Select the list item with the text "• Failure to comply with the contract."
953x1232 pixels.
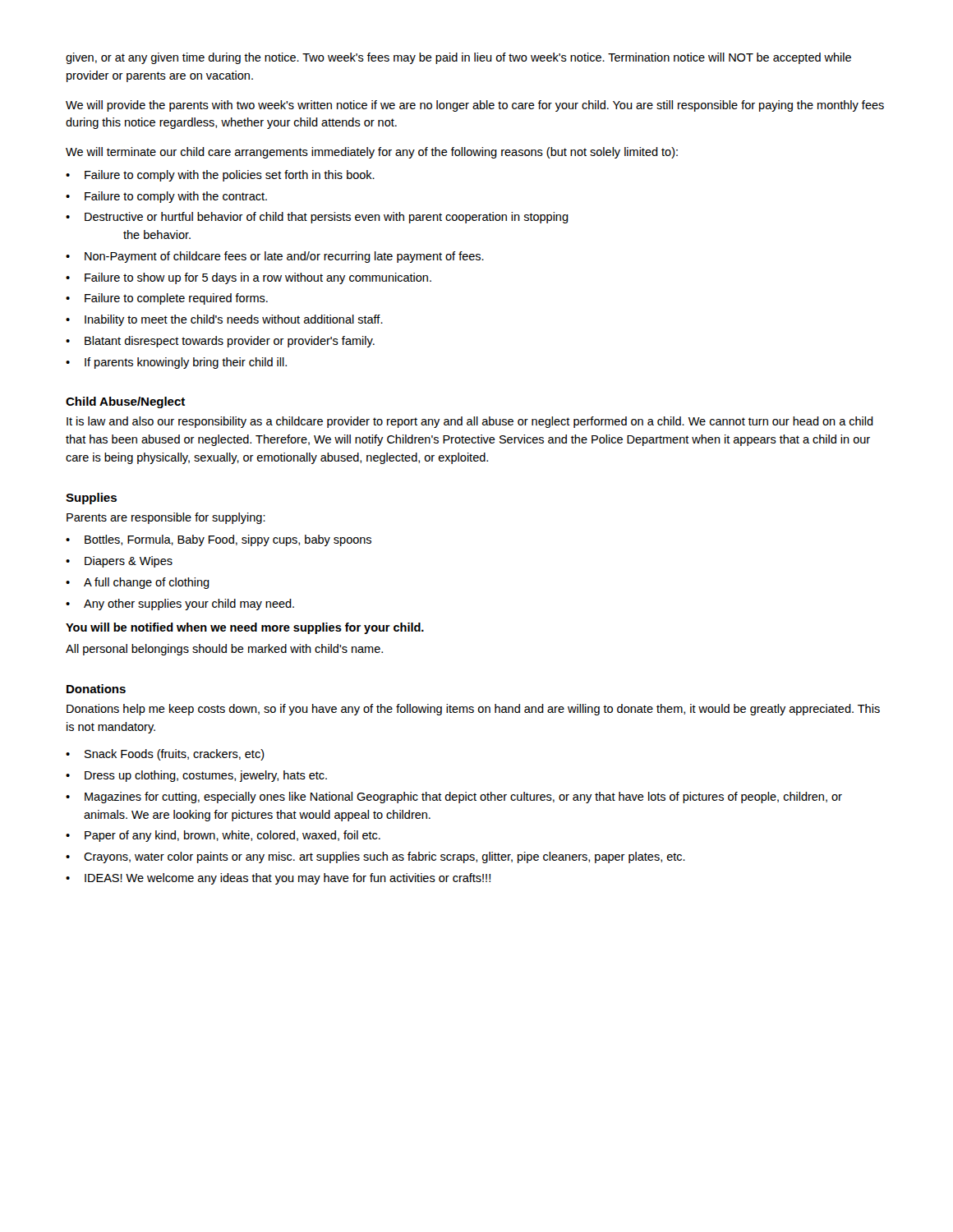[166, 197]
